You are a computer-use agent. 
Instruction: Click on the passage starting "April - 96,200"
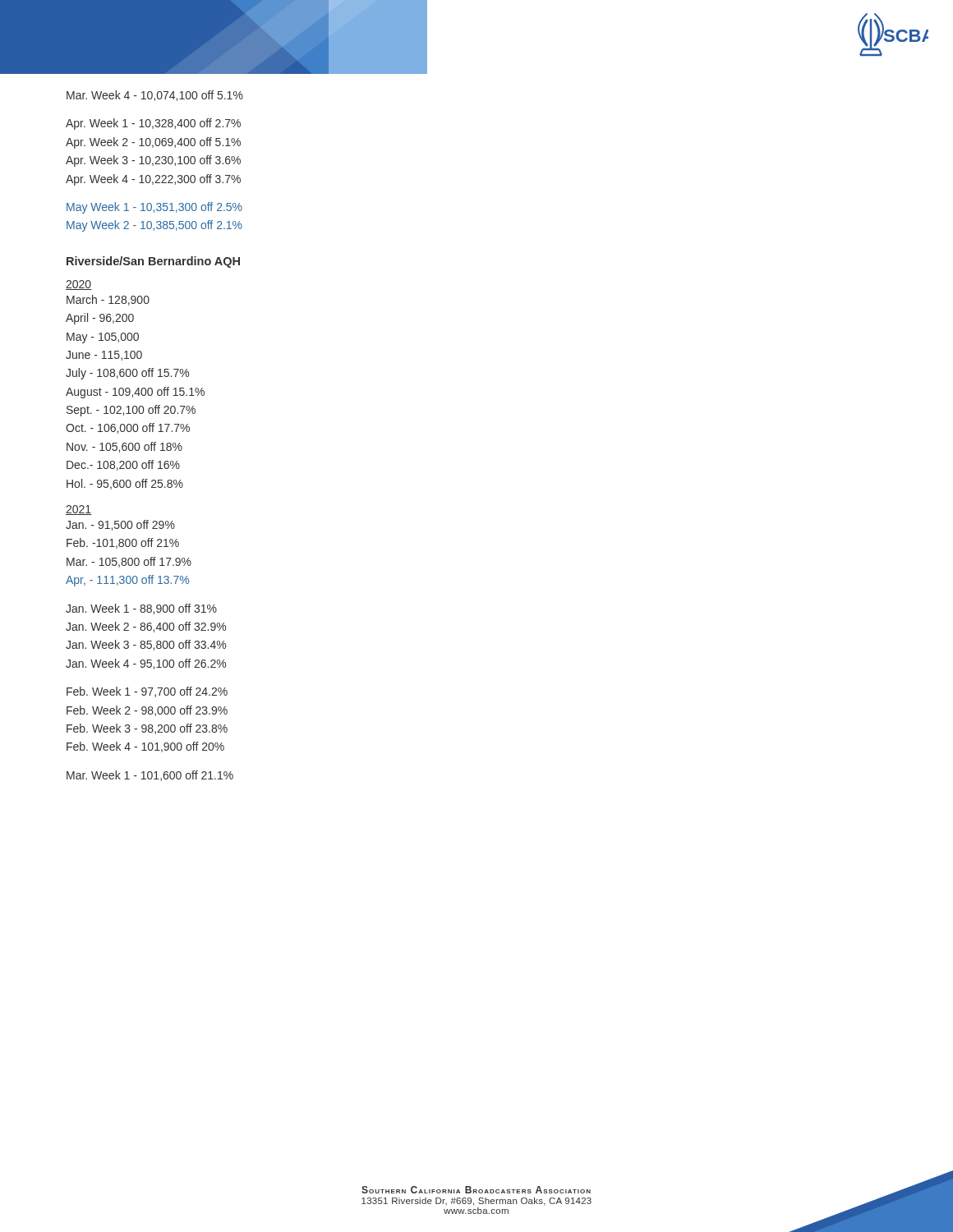(100, 319)
